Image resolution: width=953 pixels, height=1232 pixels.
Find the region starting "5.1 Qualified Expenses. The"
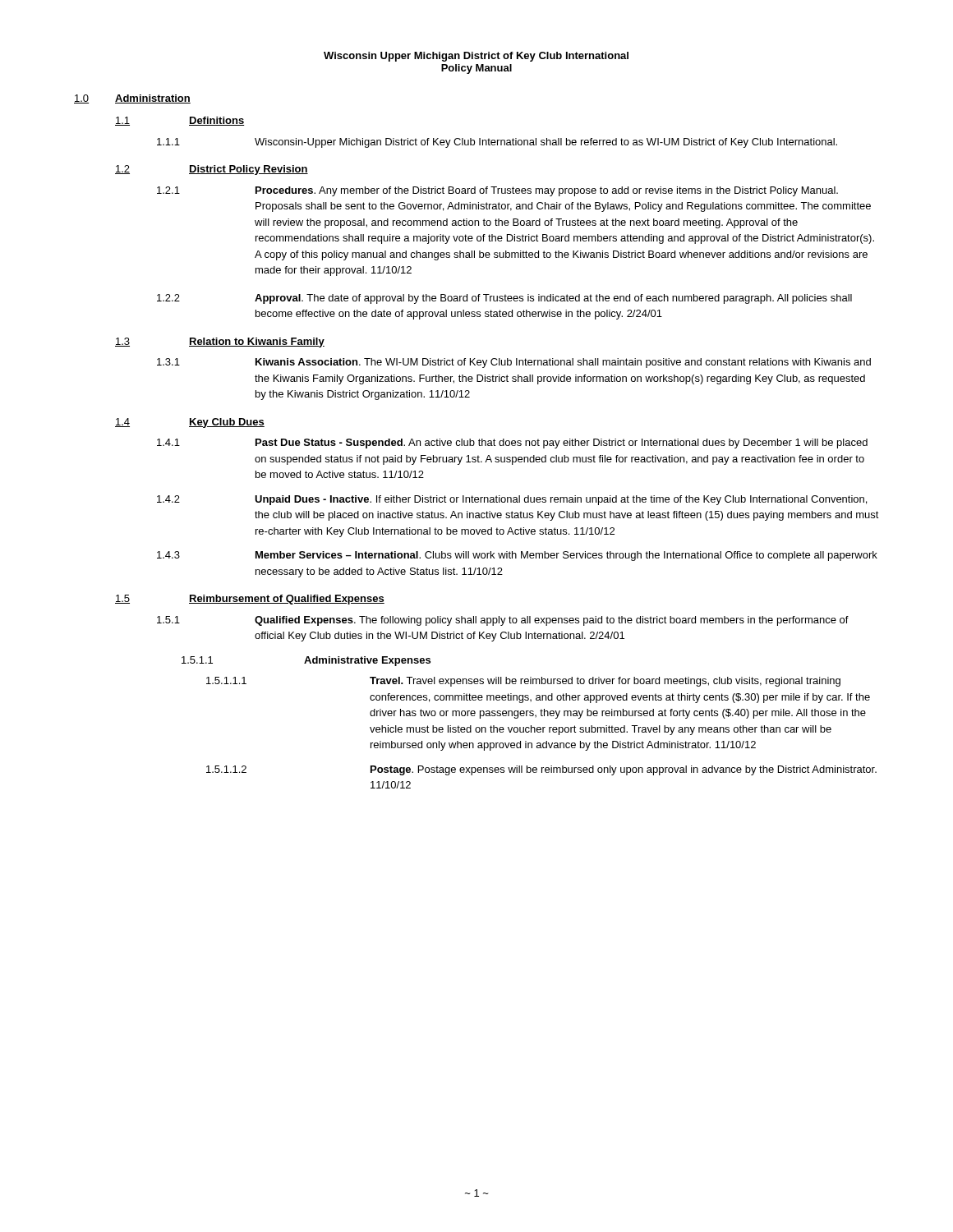point(476,627)
